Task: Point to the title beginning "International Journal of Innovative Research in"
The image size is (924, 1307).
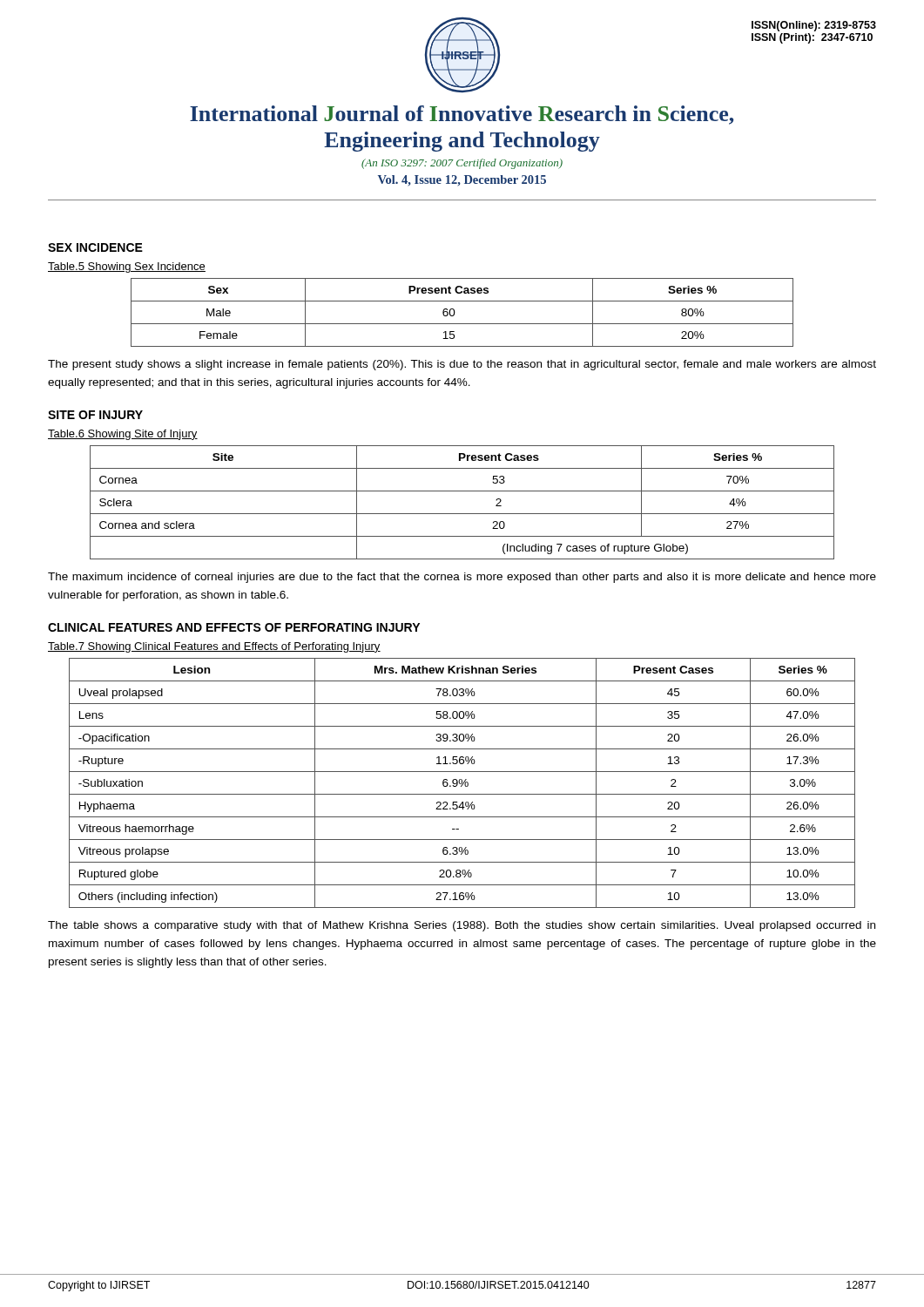Action: 462,127
